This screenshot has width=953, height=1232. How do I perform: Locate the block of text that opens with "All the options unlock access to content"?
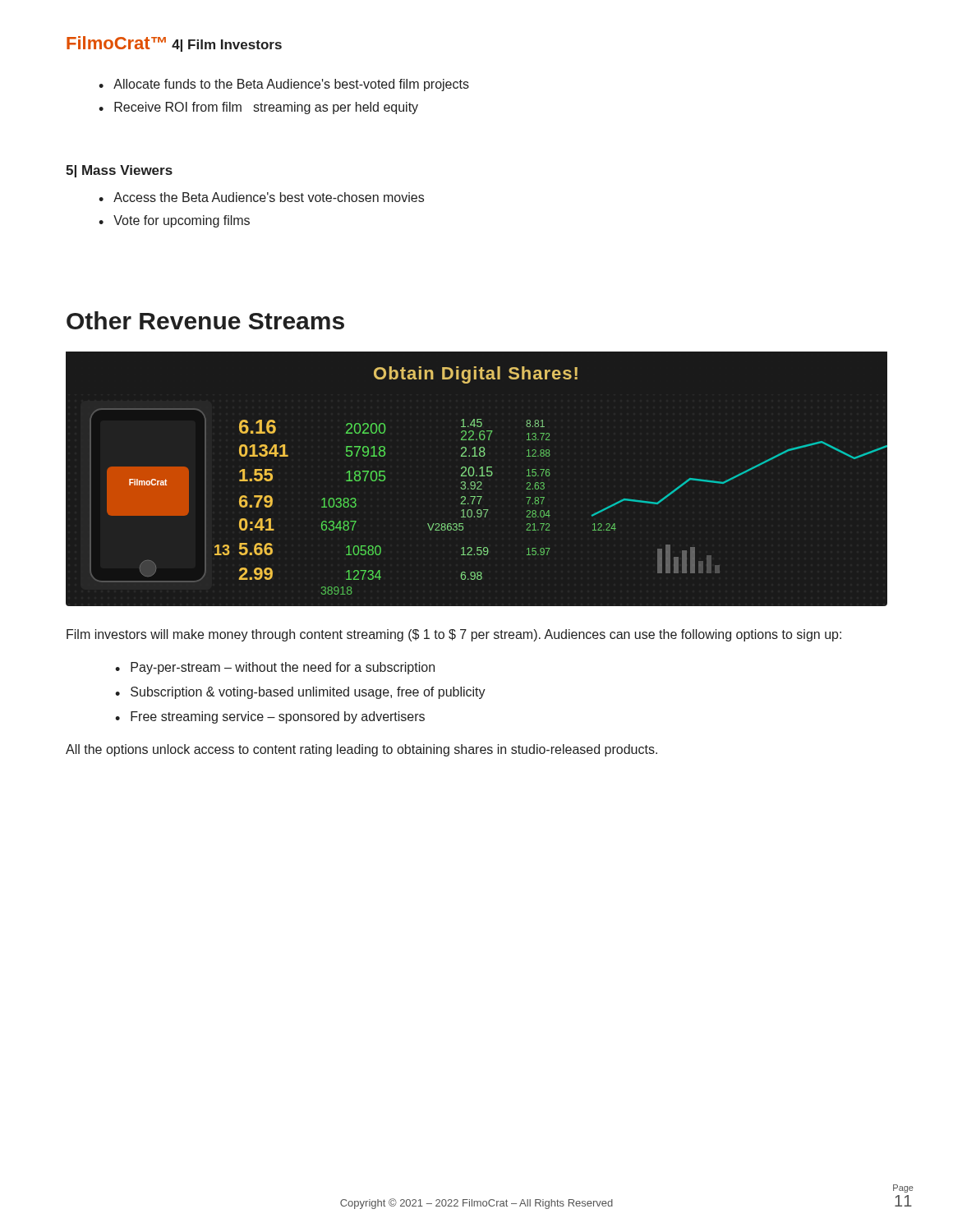[x=476, y=749]
